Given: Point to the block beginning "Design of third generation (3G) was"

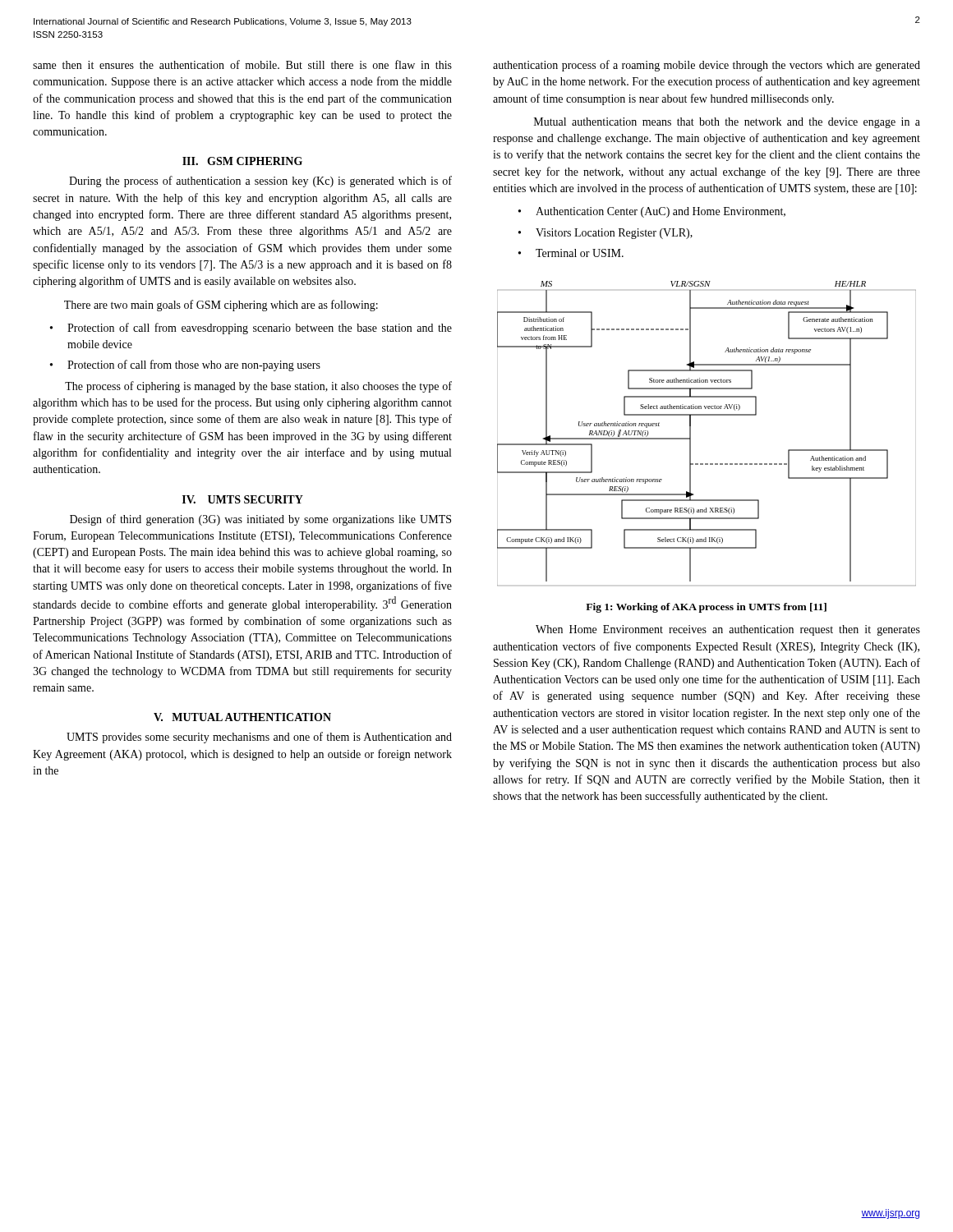Looking at the screenshot, I should [x=242, y=604].
